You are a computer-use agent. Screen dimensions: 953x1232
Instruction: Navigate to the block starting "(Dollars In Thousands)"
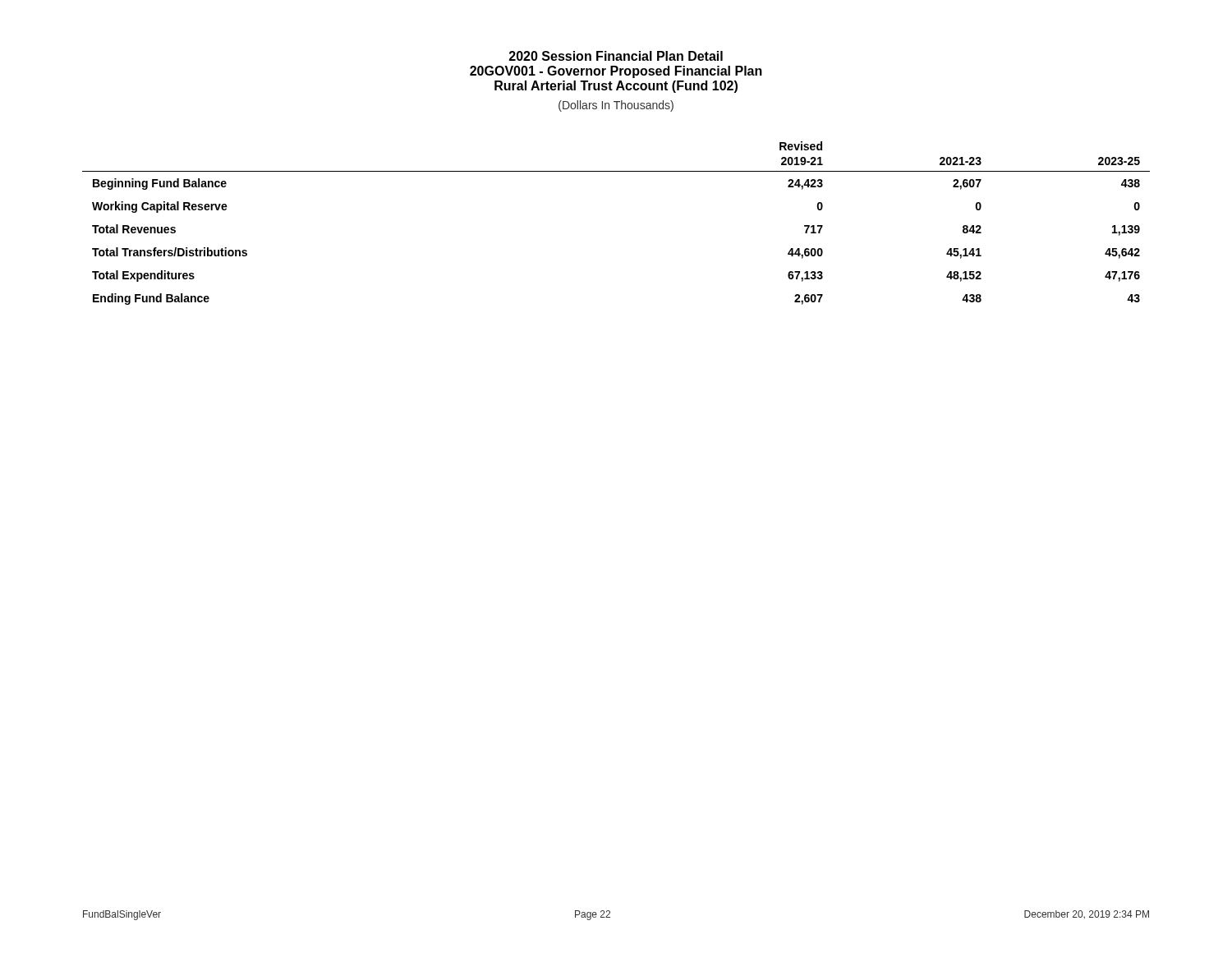coord(616,105)
